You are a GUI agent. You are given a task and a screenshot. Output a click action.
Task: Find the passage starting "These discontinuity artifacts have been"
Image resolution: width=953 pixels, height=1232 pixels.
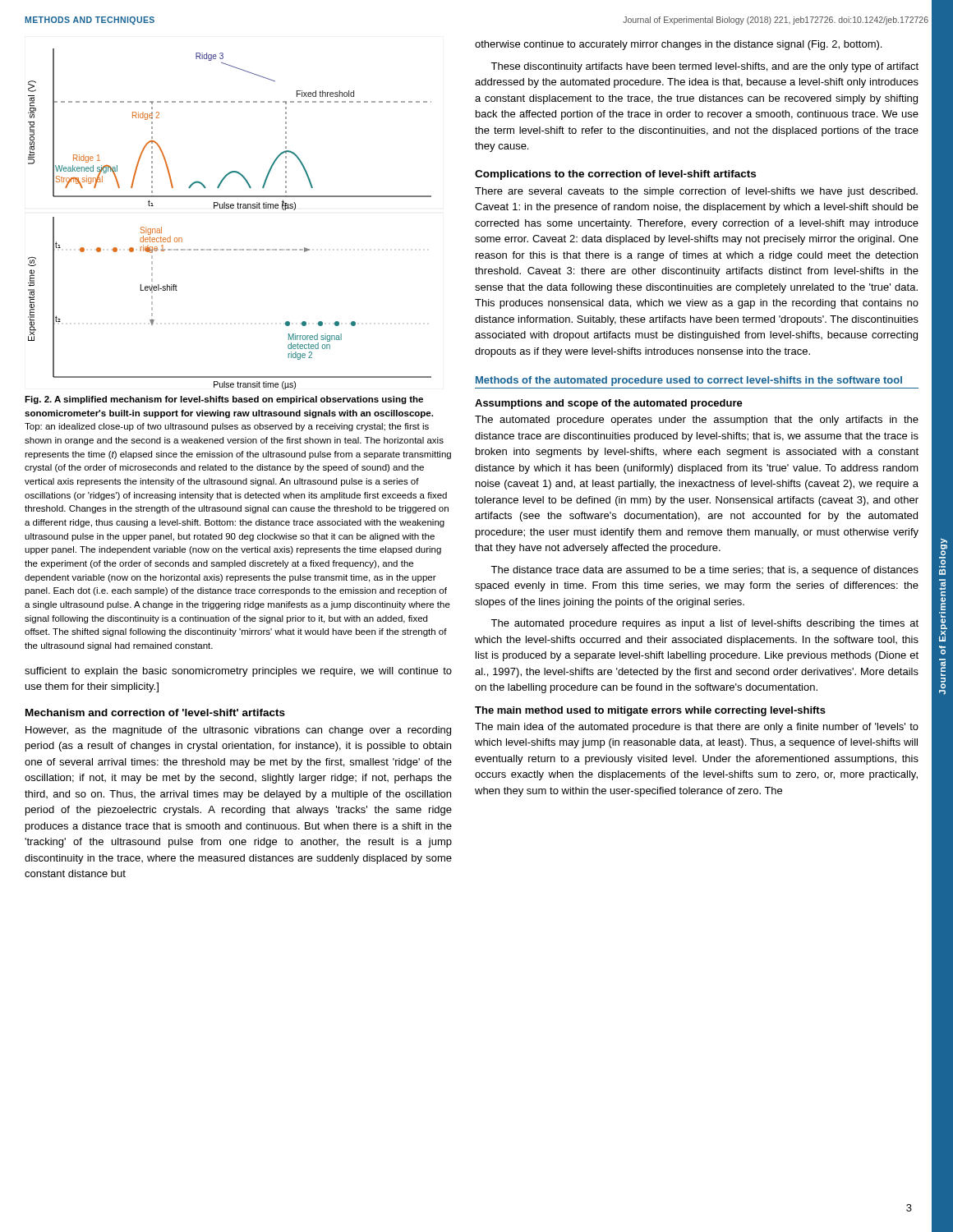click(x=697, y=106)
